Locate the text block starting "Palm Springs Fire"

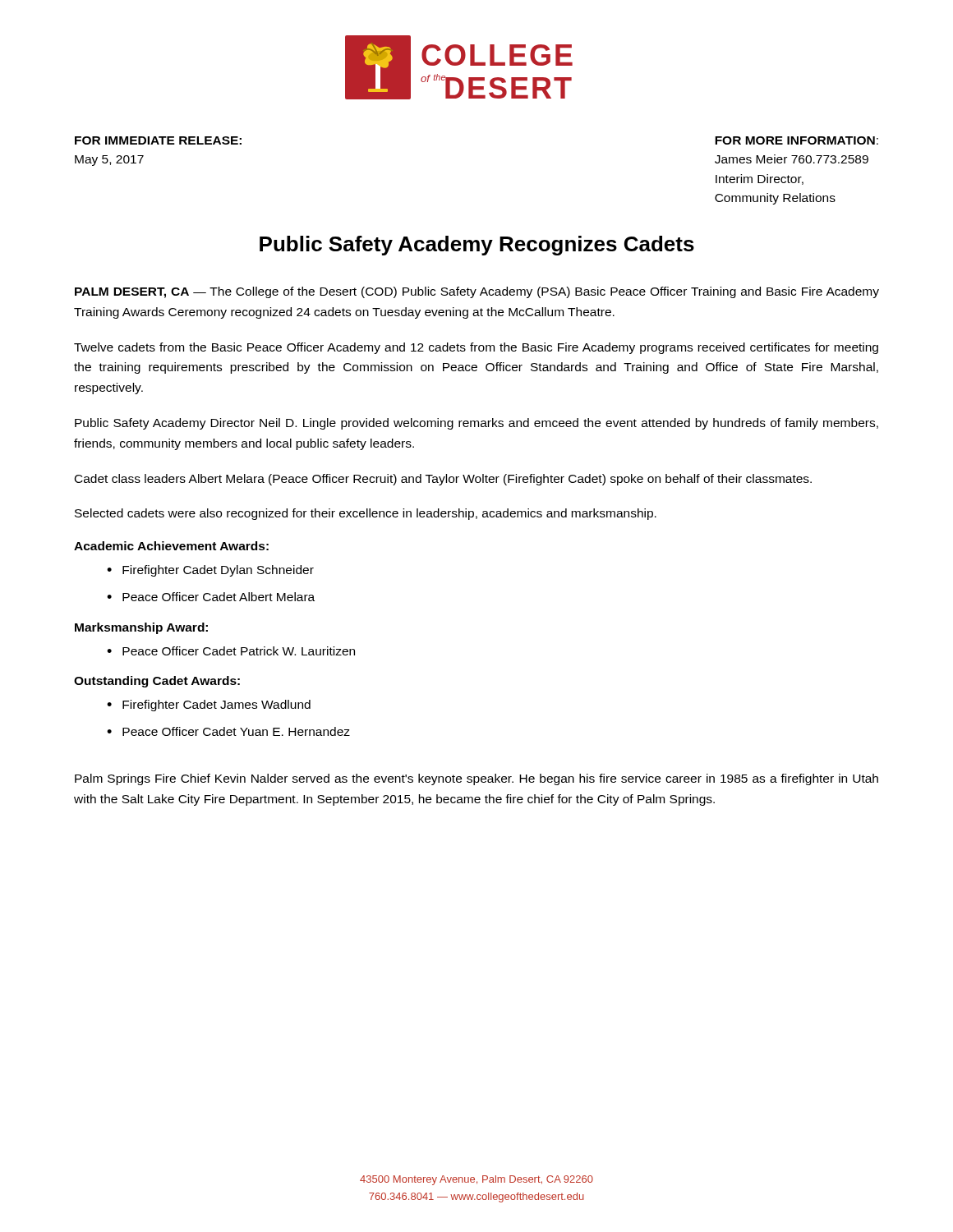pyautogui.click(x=476, y=788)
